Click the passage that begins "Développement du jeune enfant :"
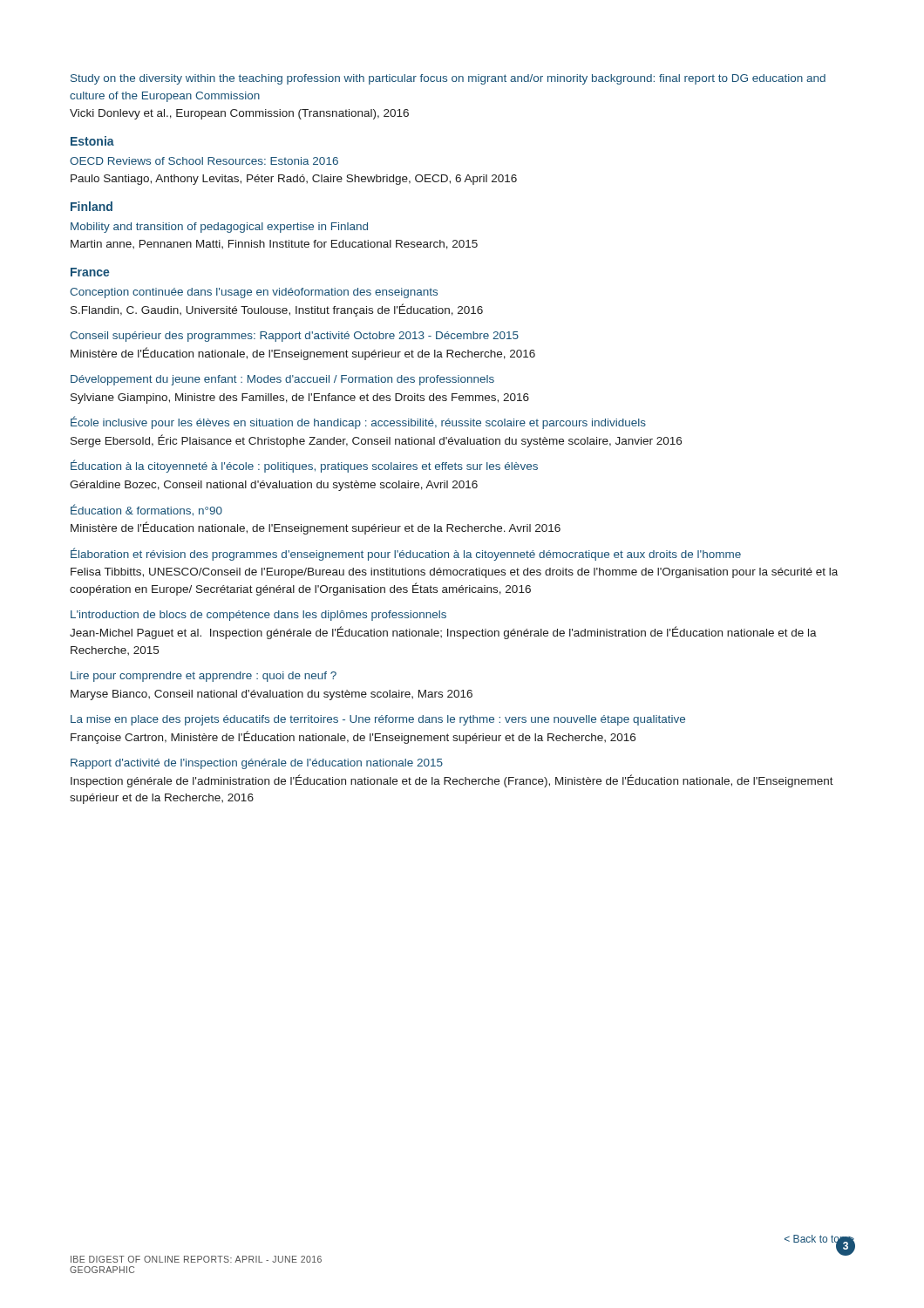 pos(462,388)
